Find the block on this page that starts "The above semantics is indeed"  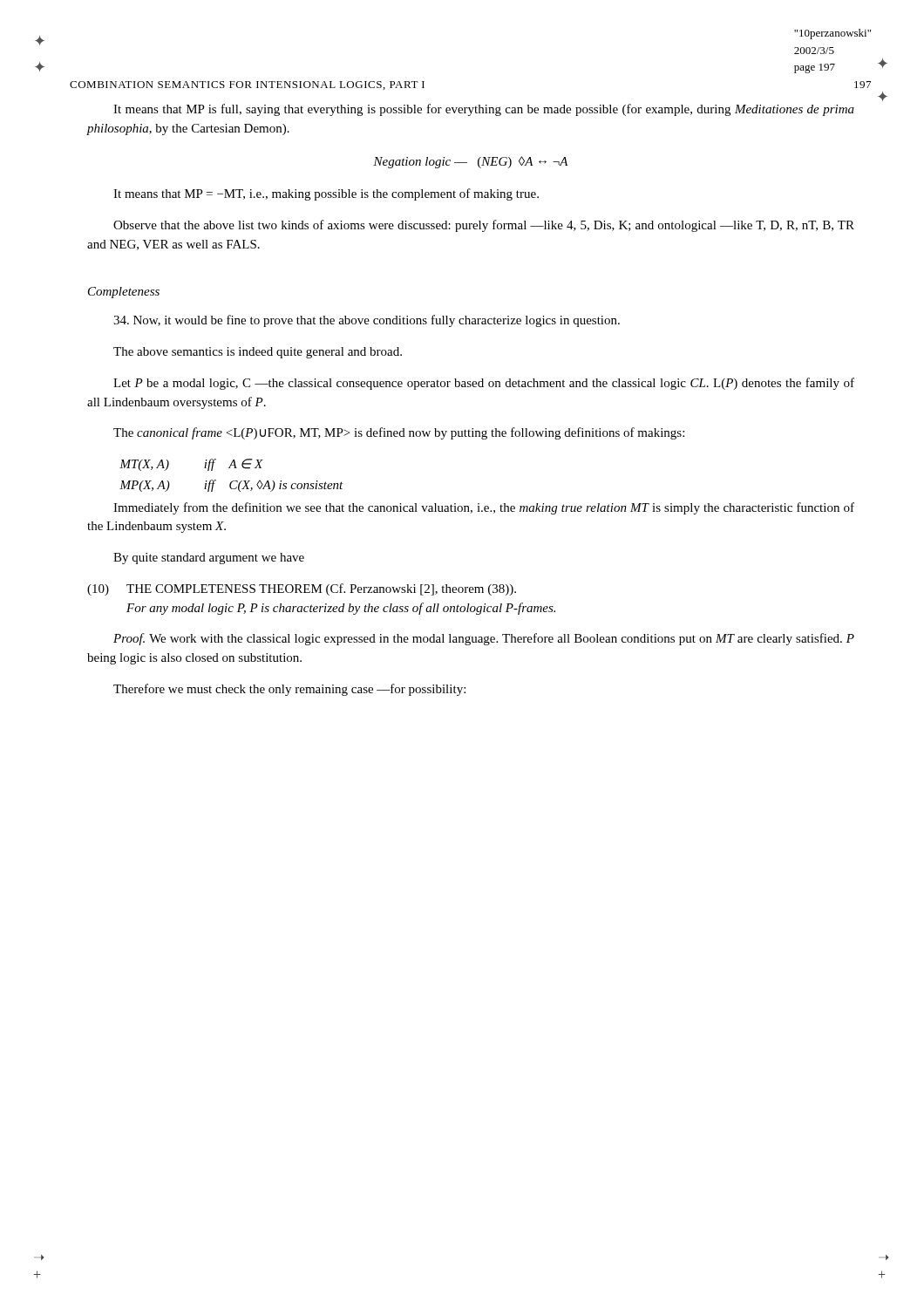tap(258, 351)
